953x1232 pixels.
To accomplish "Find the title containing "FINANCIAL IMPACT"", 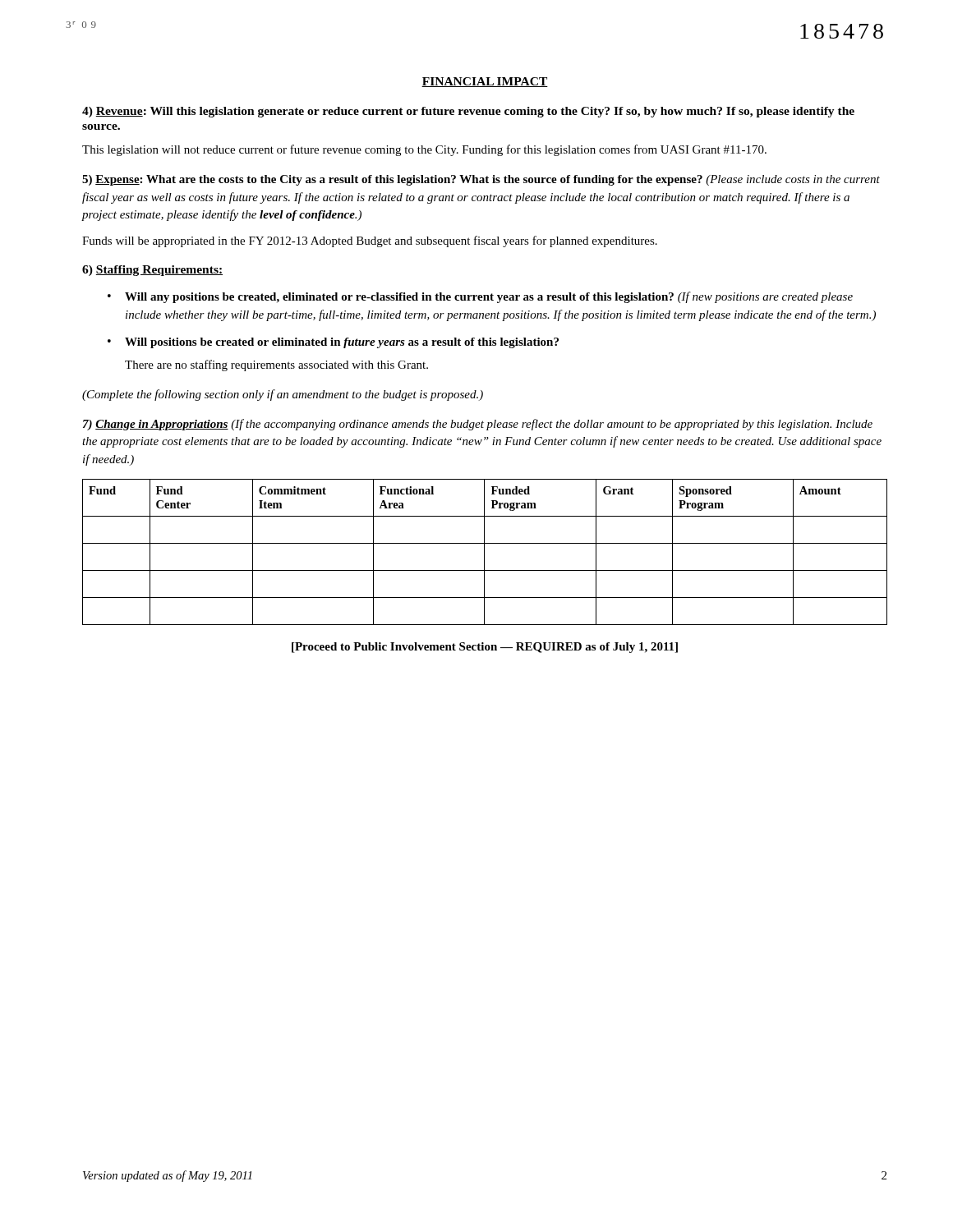I will point(485,81).
